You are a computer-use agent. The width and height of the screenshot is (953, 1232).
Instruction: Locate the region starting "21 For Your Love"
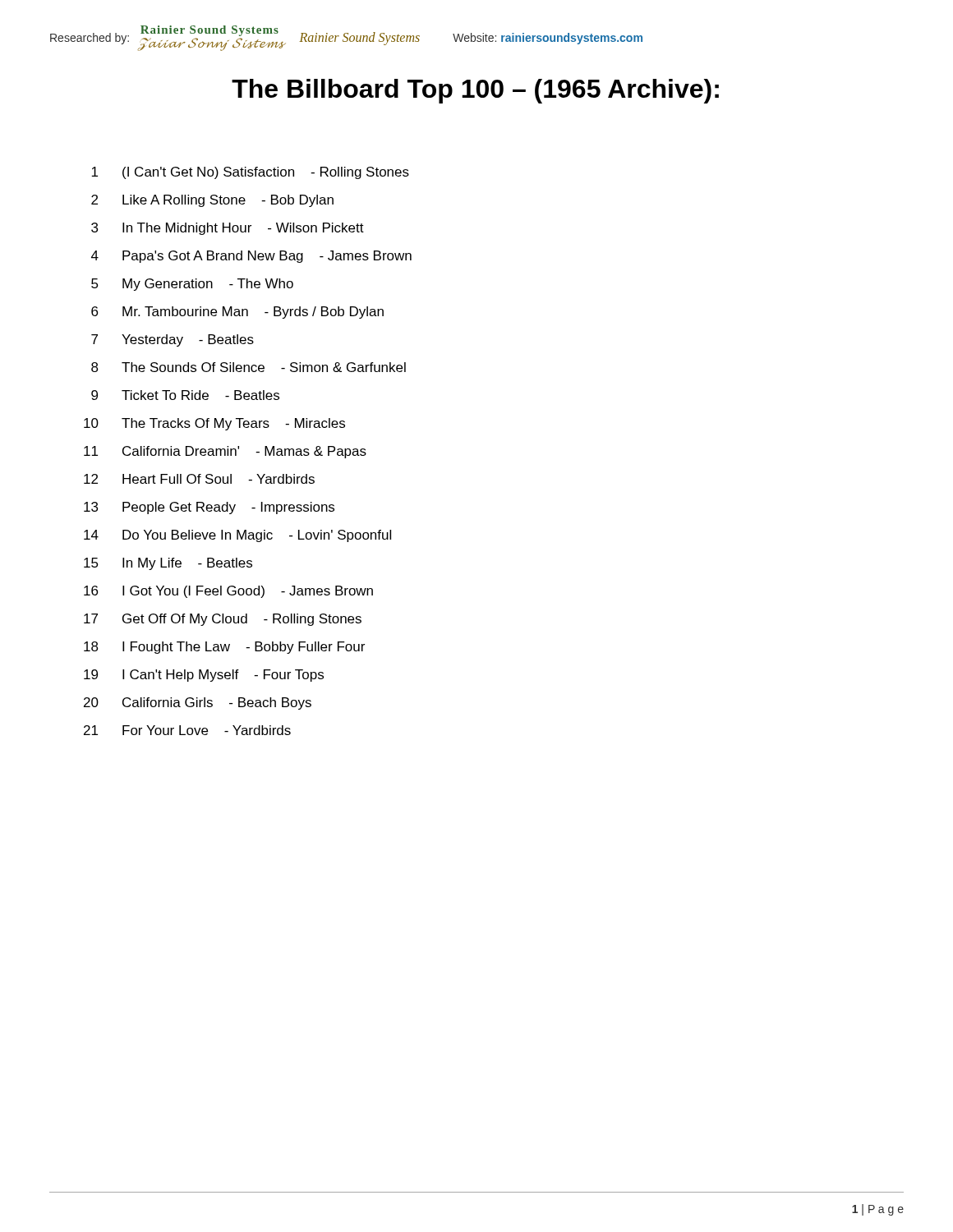[170, 731]
